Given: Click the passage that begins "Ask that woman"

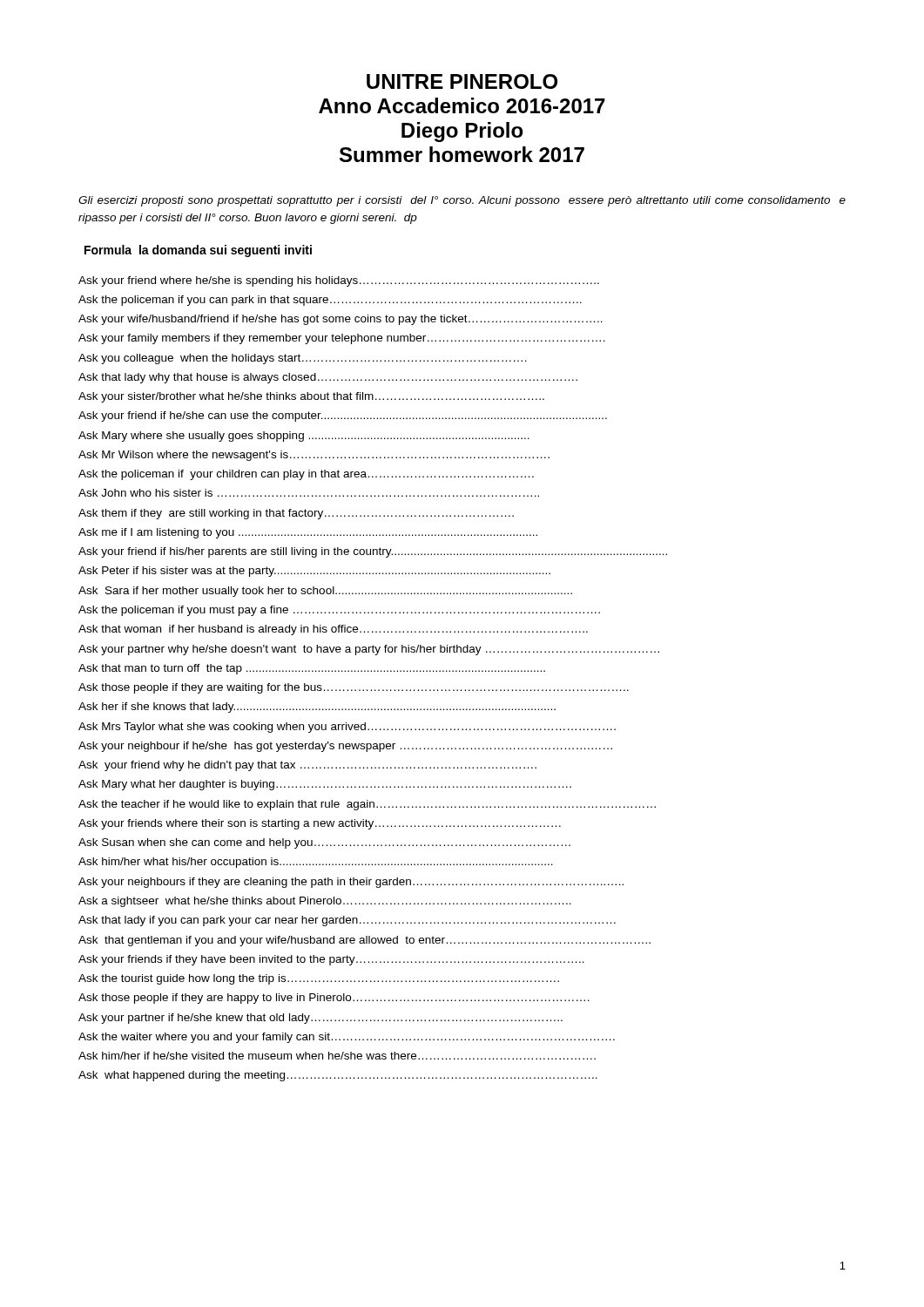Looking at the screenshot, I should pos(333,629).
